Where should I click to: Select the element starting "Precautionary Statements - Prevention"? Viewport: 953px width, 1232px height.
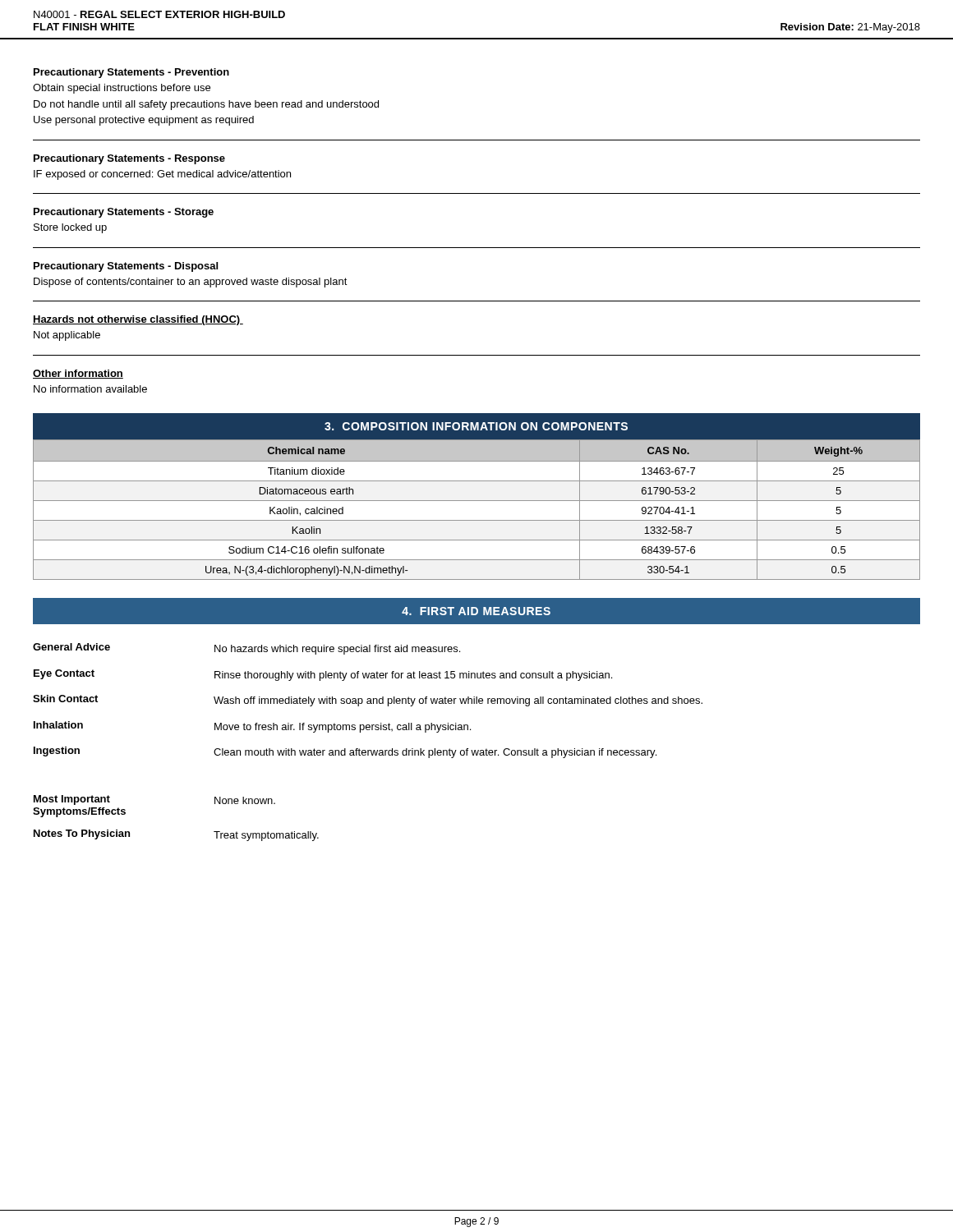(x=131, y=72)
